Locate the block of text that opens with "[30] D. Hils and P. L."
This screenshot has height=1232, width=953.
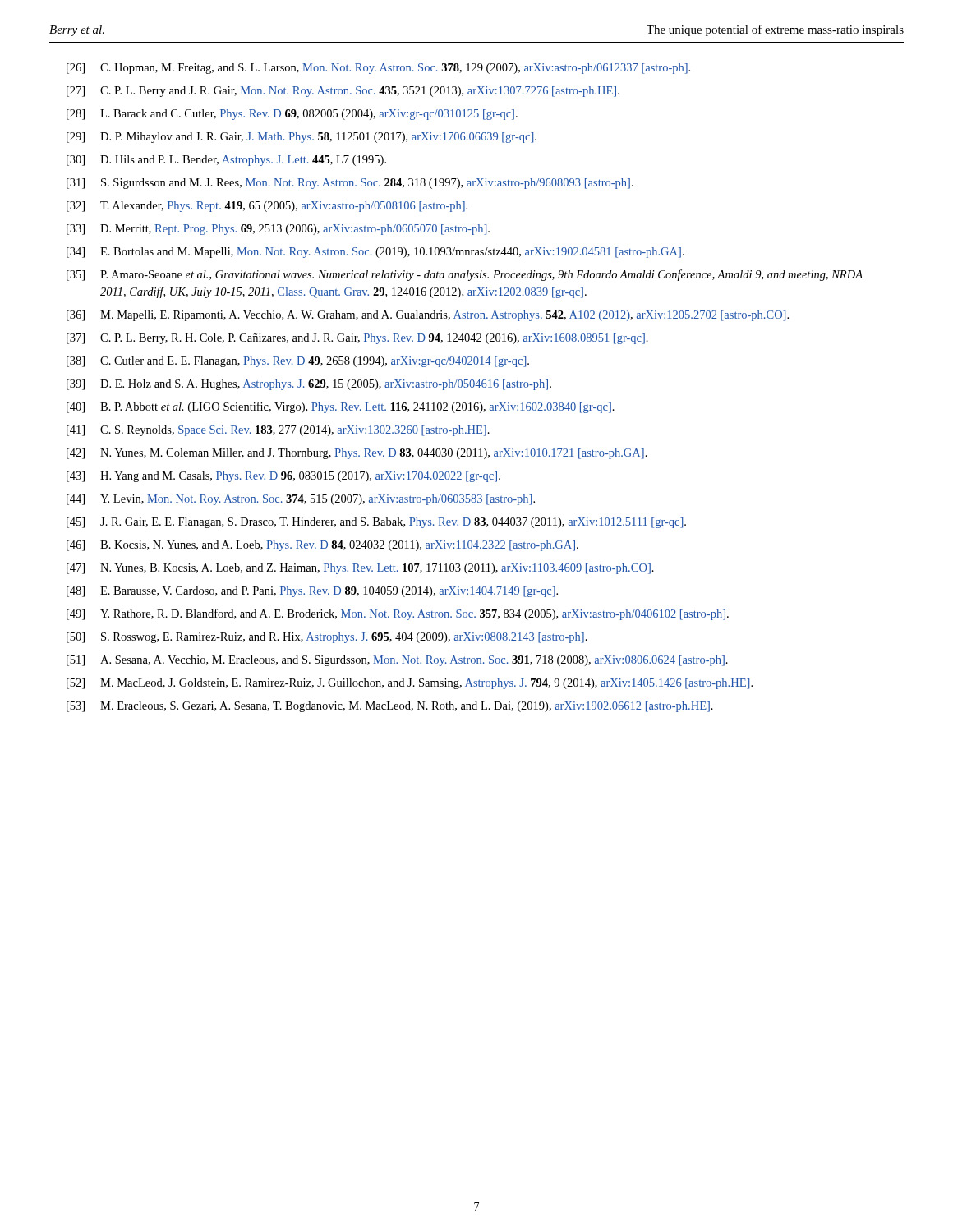point(226,161)
